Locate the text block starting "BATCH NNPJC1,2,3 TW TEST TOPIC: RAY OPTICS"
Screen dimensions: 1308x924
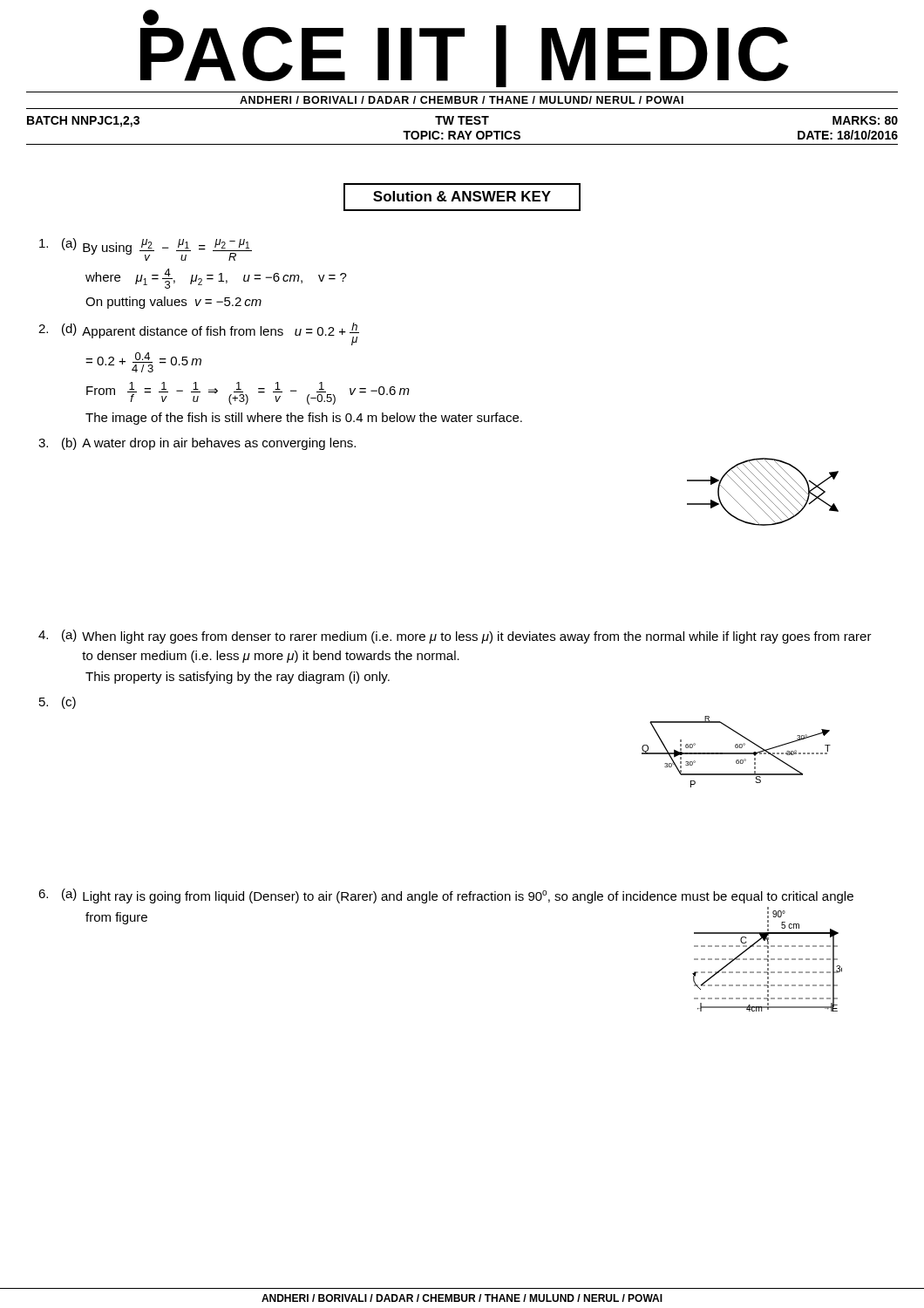[462, 127]
